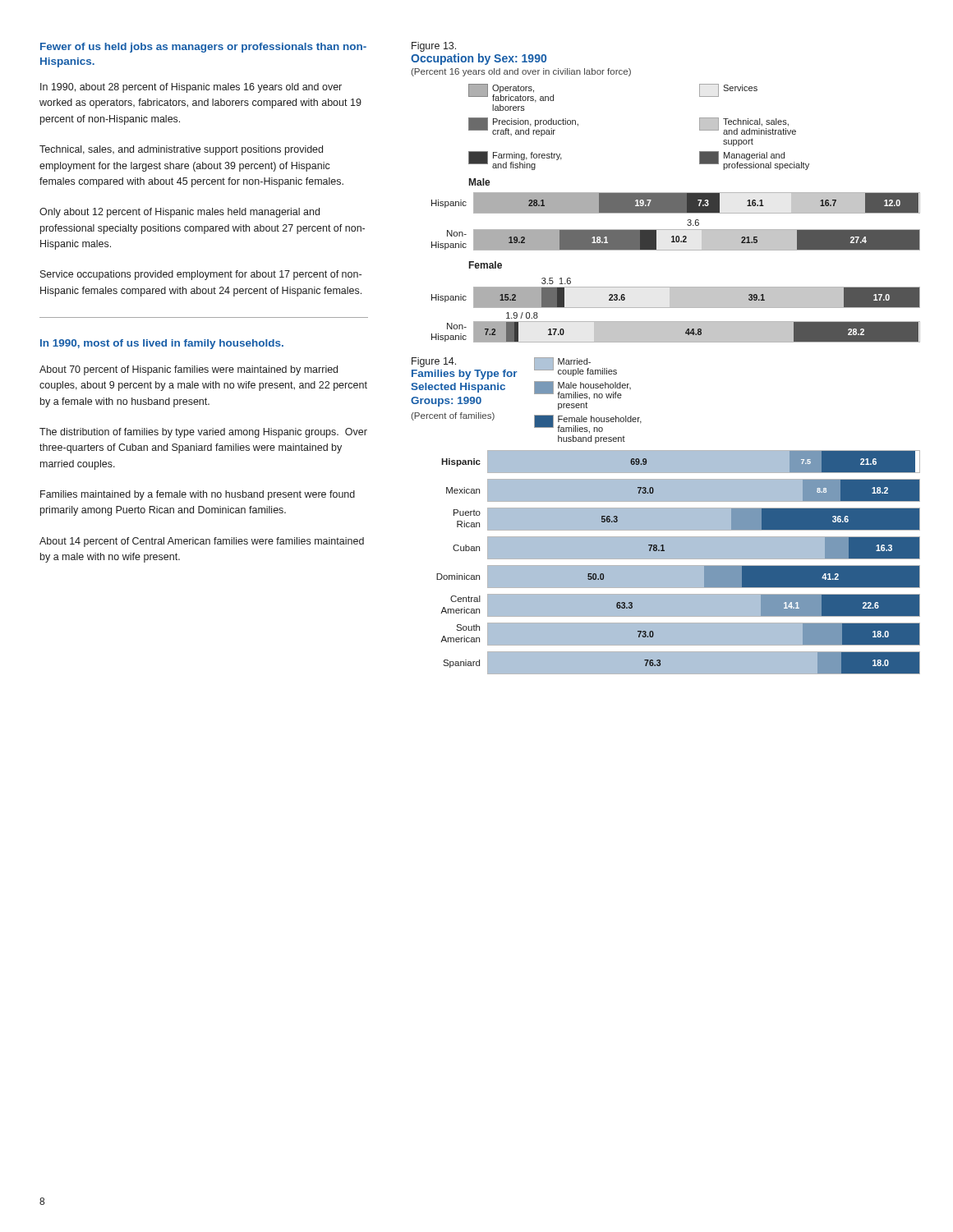Viewport: 953px width, 1232px height.
Task: Find the element starting "About 14 percent of Central"
Action: (202, 549)
